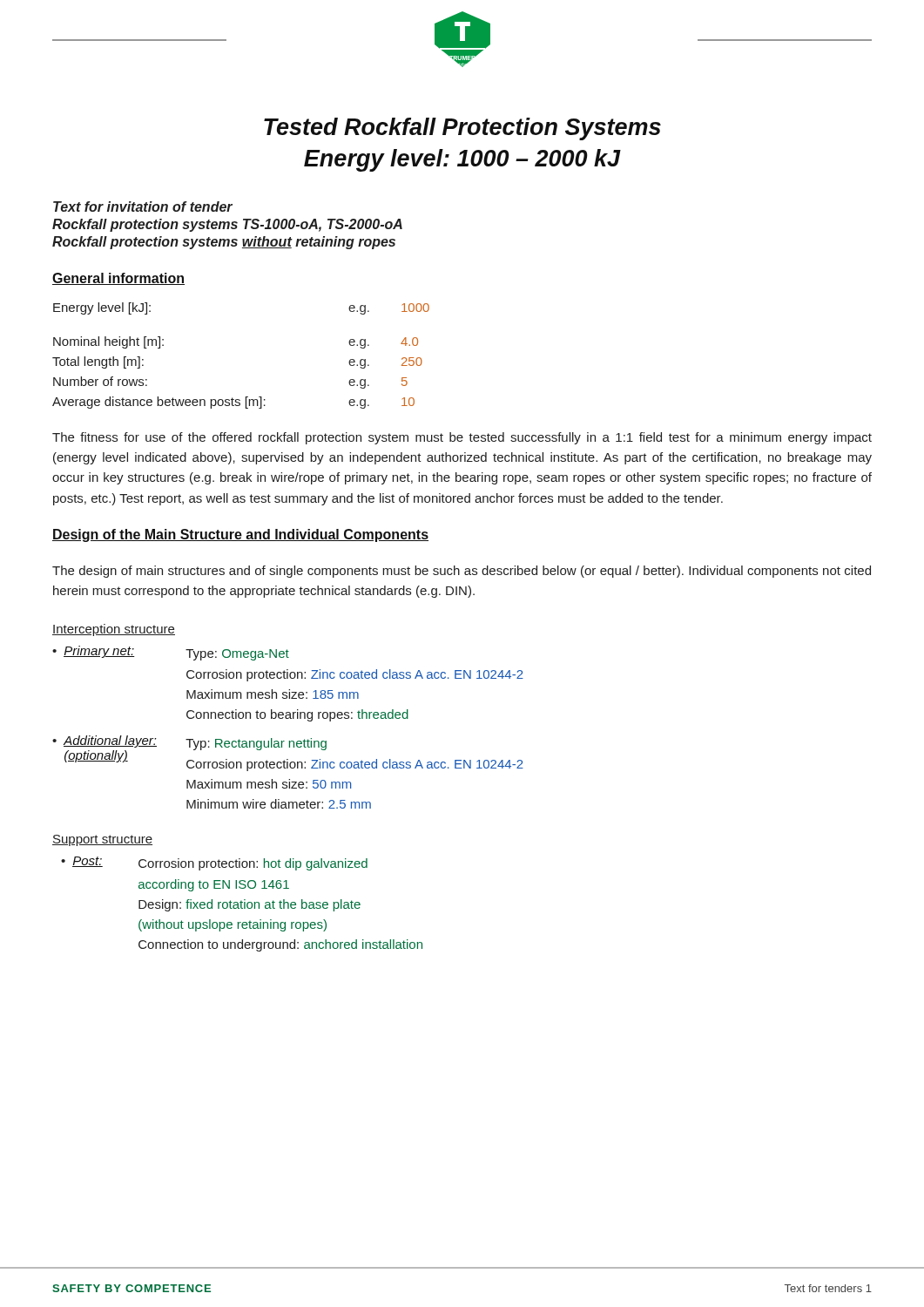Select the title
Screen dimensions: 1307x924
pos(462,143)
